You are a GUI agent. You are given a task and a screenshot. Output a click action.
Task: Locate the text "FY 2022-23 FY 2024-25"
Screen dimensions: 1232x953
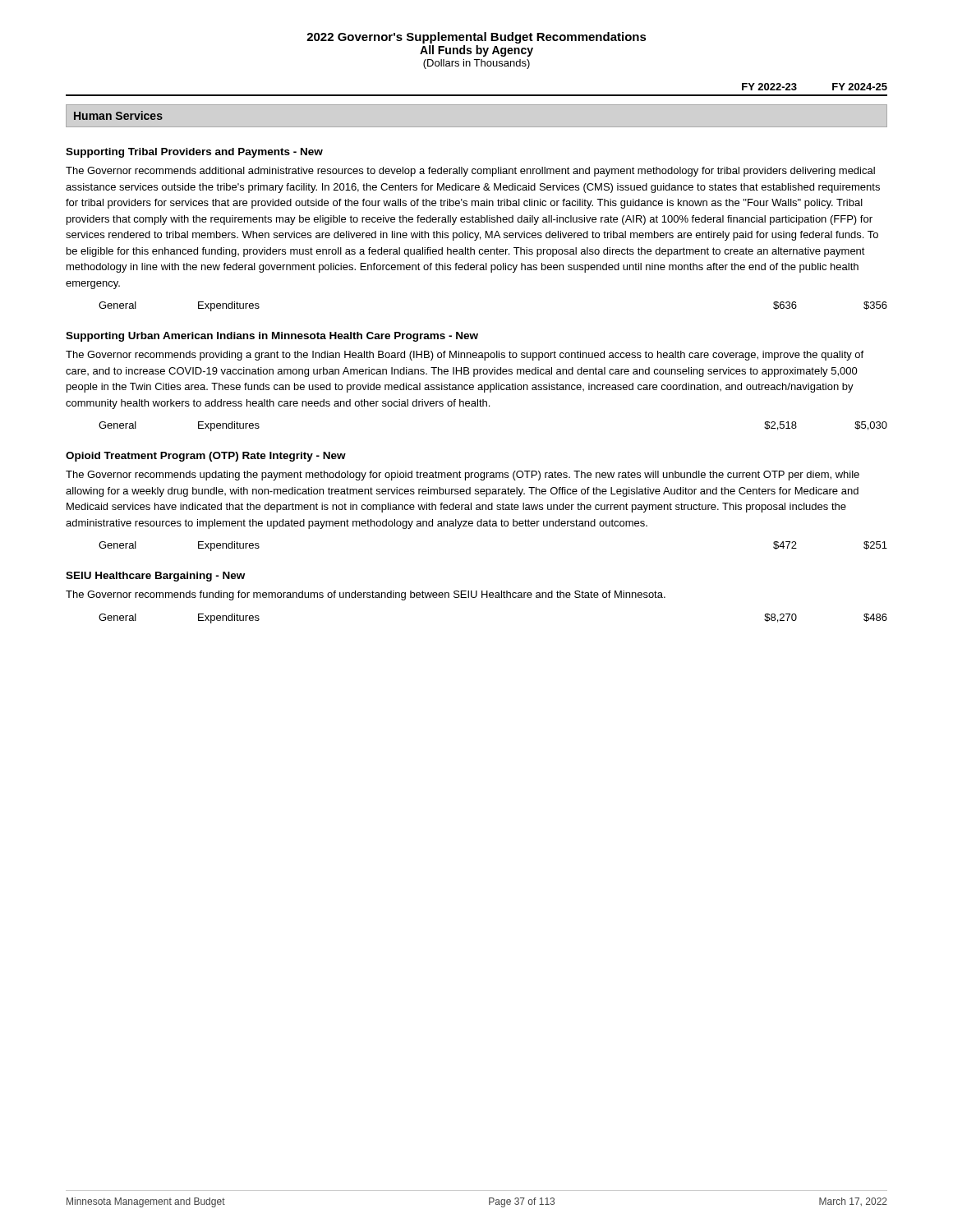(797, 87)
